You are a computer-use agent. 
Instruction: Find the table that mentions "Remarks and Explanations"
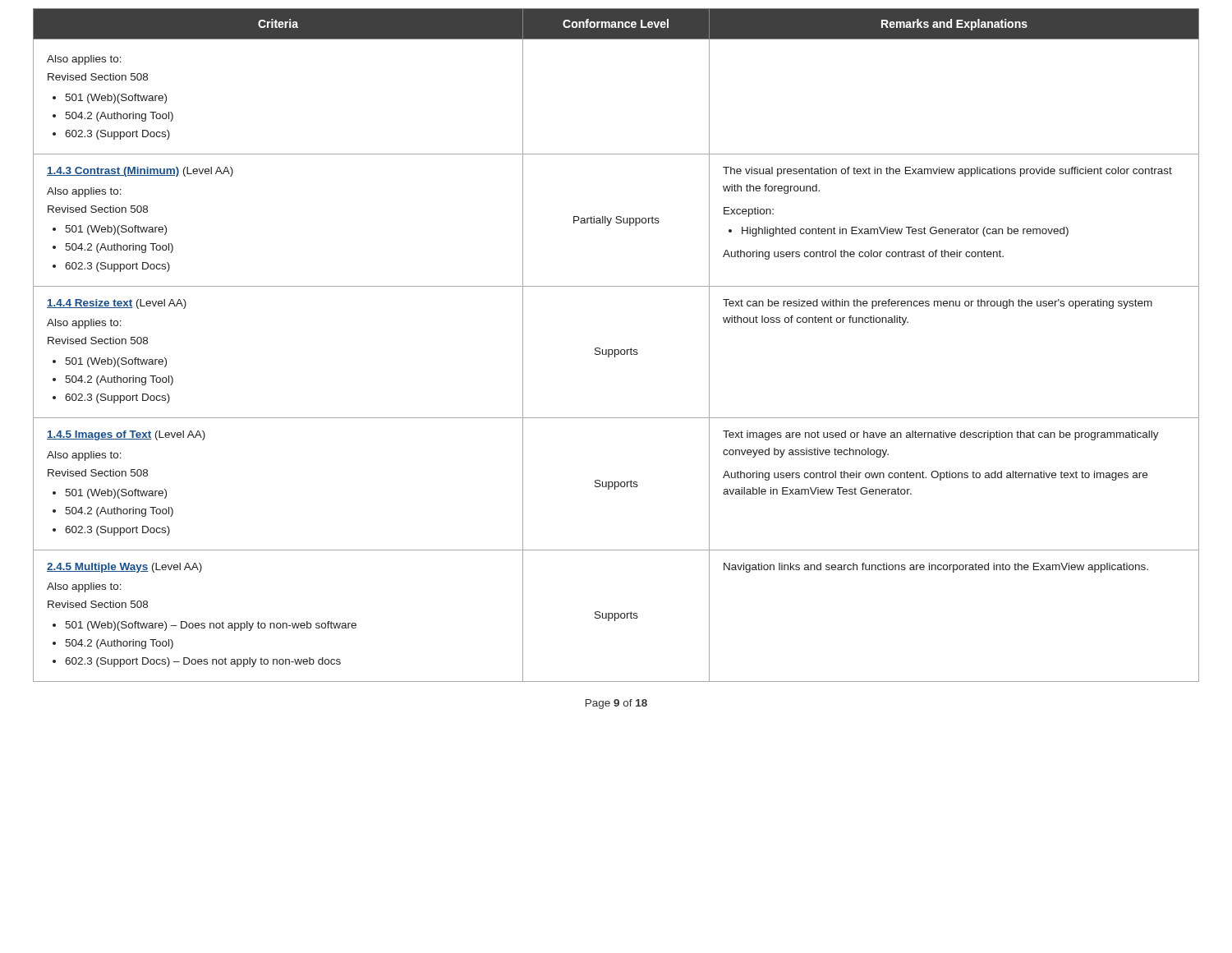(616, 345)
